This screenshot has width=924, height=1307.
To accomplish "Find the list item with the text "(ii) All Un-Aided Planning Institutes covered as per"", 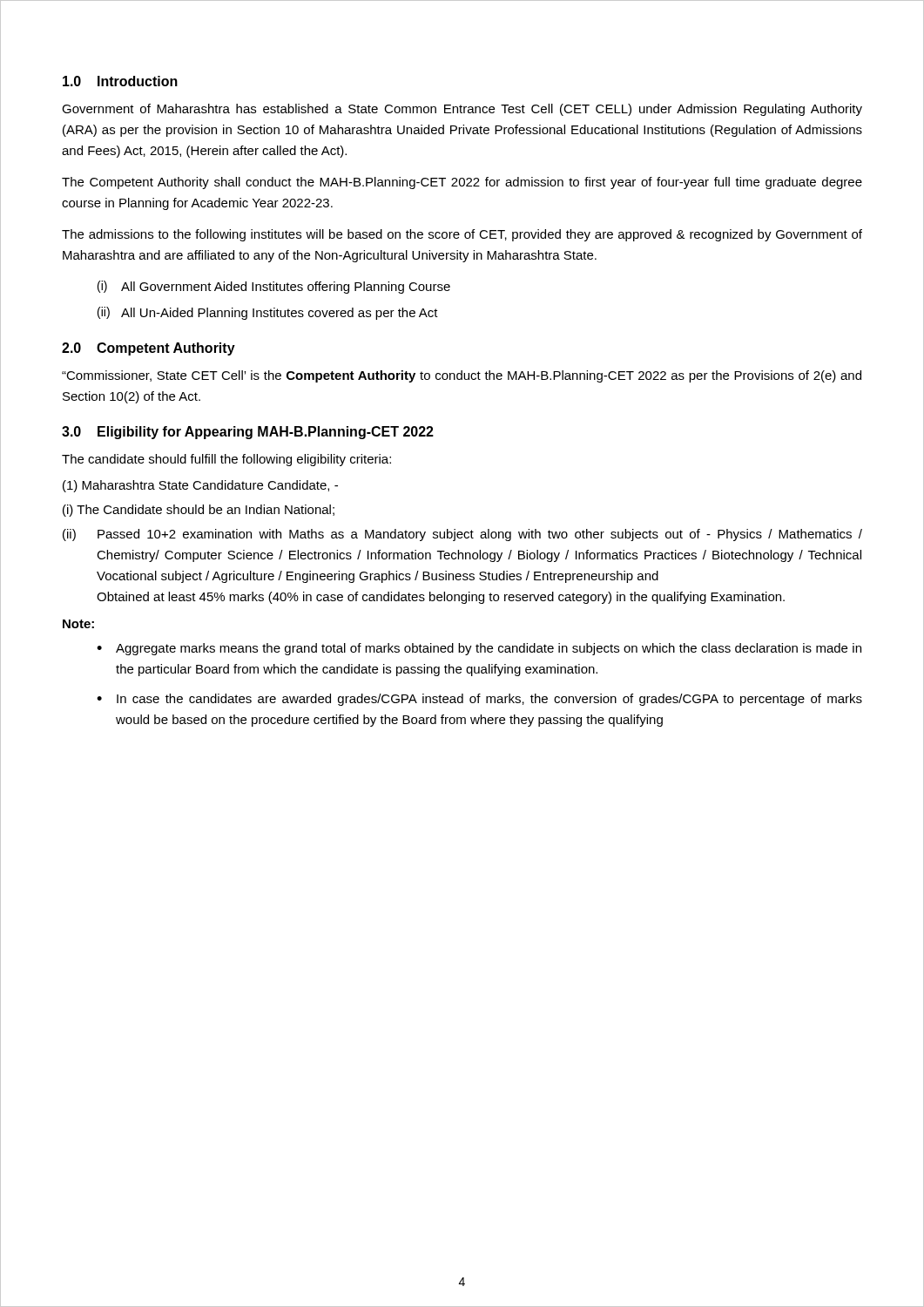I will (268, 313).
